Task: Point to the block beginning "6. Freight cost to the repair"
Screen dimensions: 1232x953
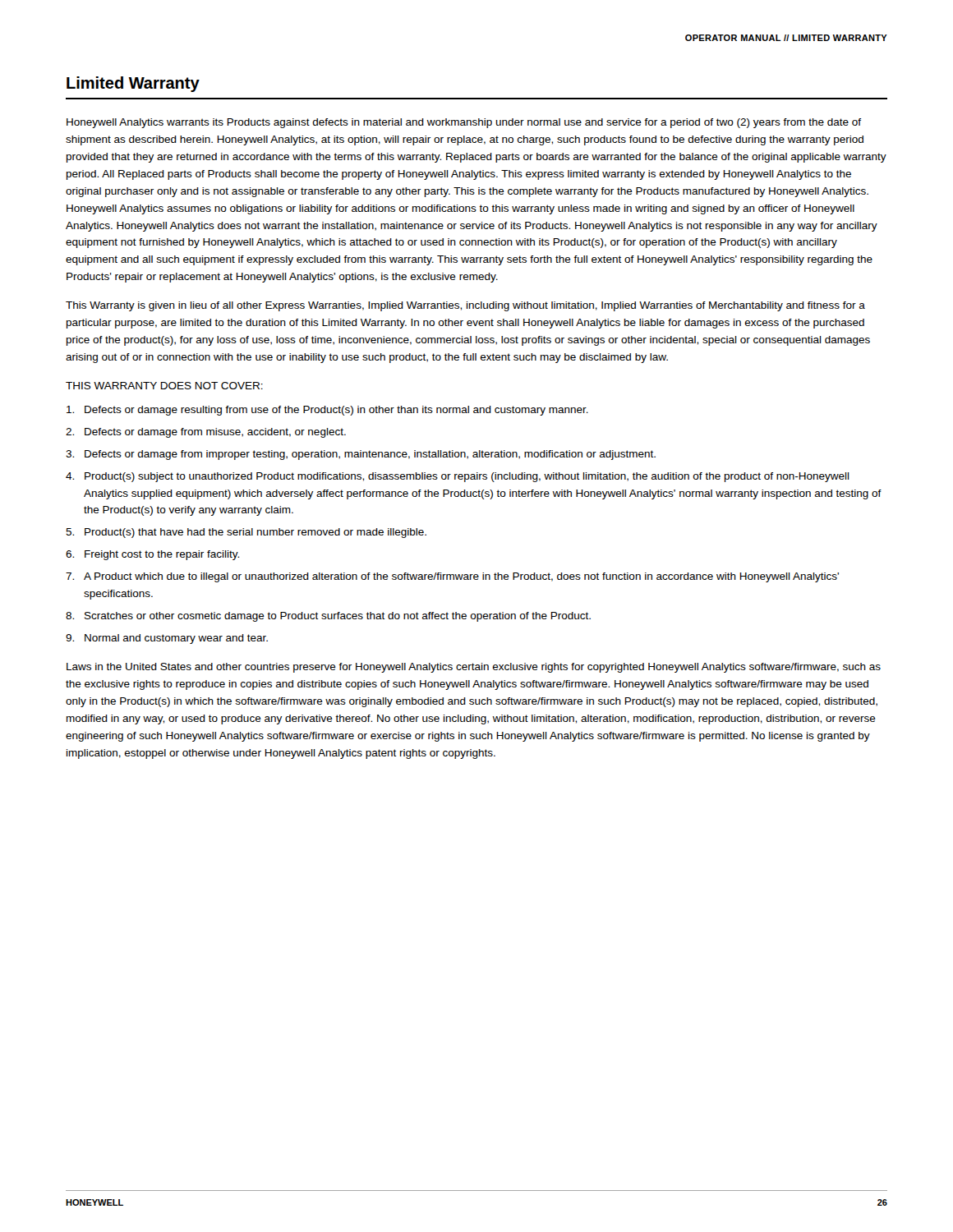Action: tap(152, 555)
